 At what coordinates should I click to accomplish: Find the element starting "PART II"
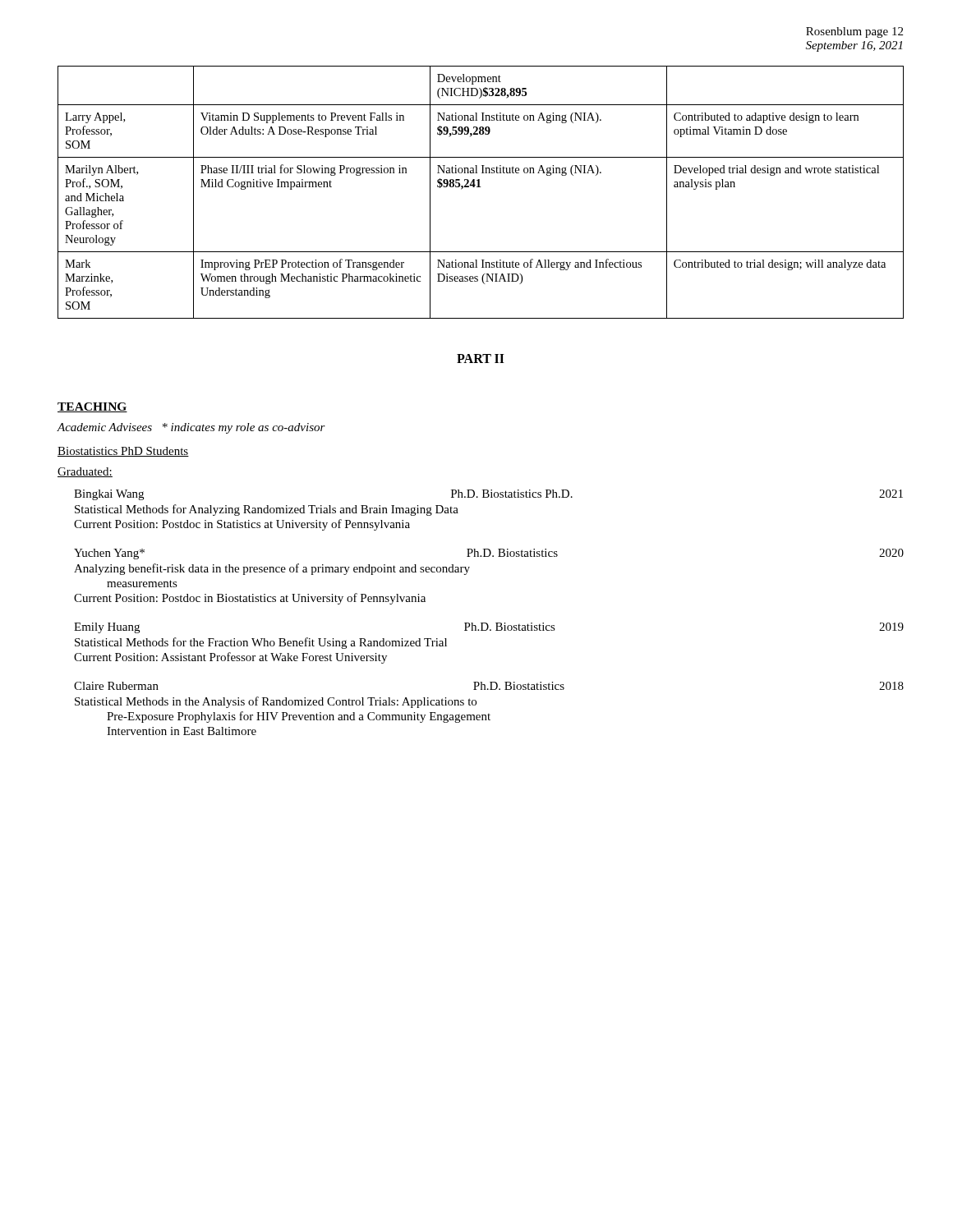pyautogui.click(x=481, y=359)
